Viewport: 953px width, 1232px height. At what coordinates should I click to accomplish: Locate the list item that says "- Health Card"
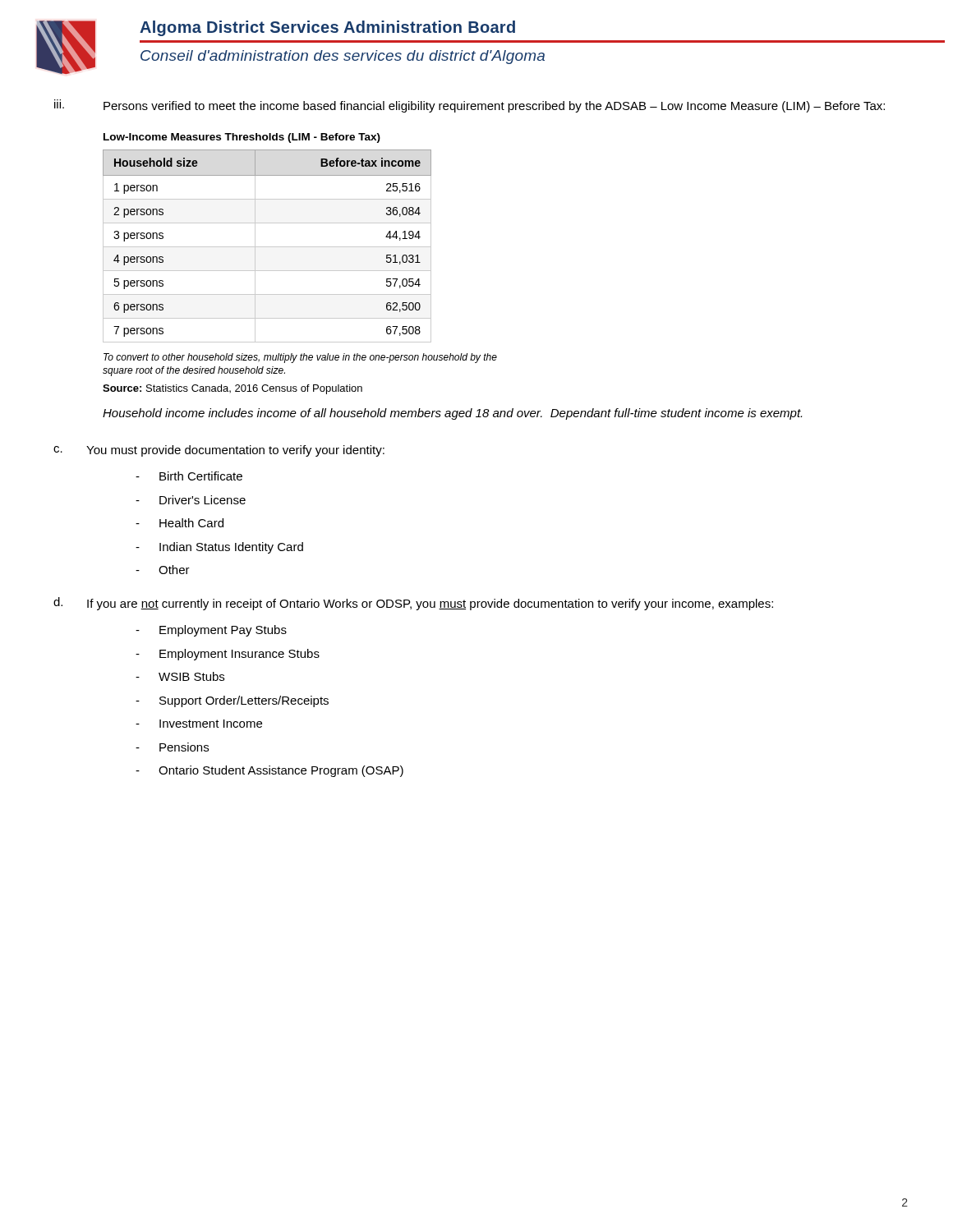(x=180, y=523)
